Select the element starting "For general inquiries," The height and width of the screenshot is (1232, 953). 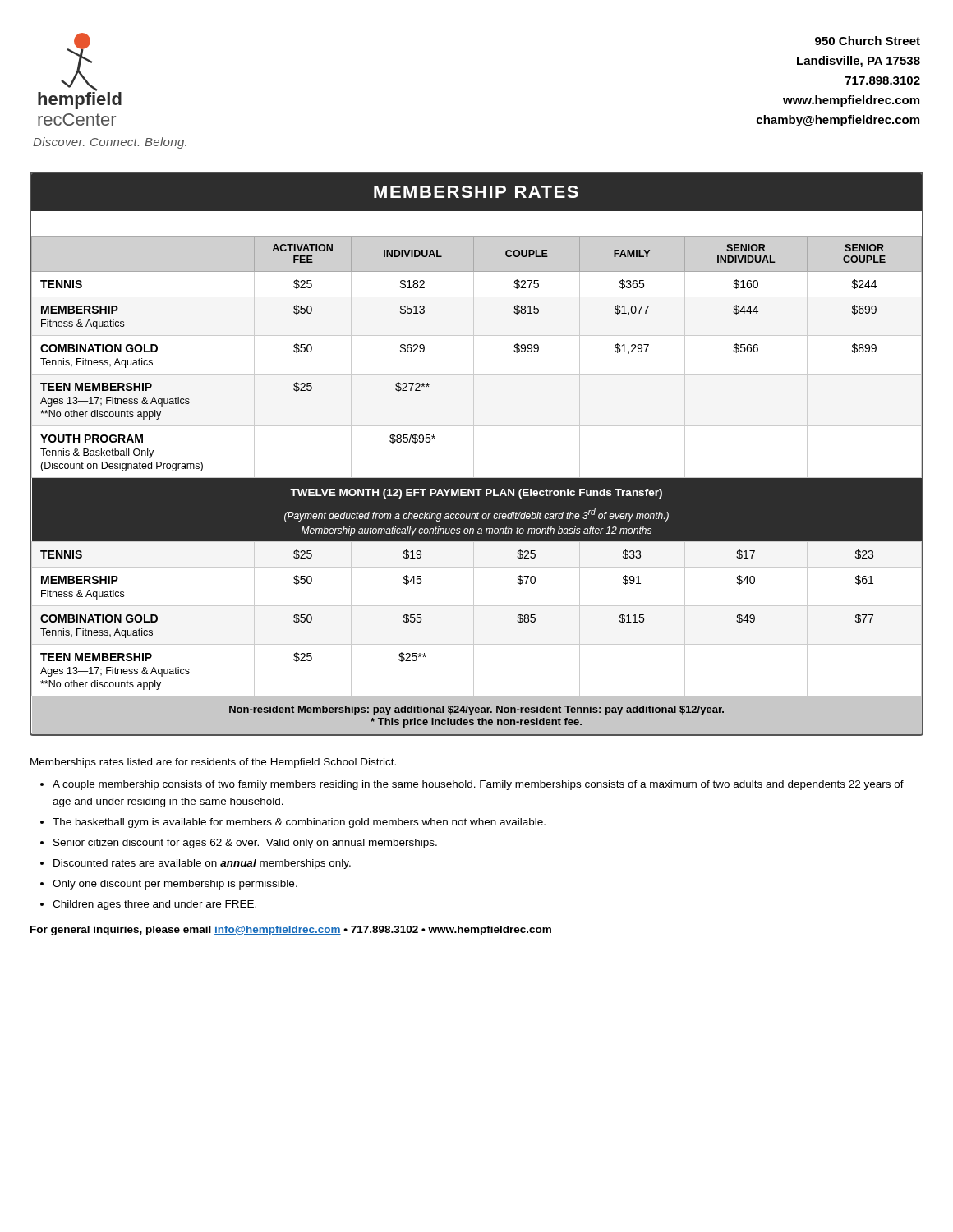pos(291,929)
